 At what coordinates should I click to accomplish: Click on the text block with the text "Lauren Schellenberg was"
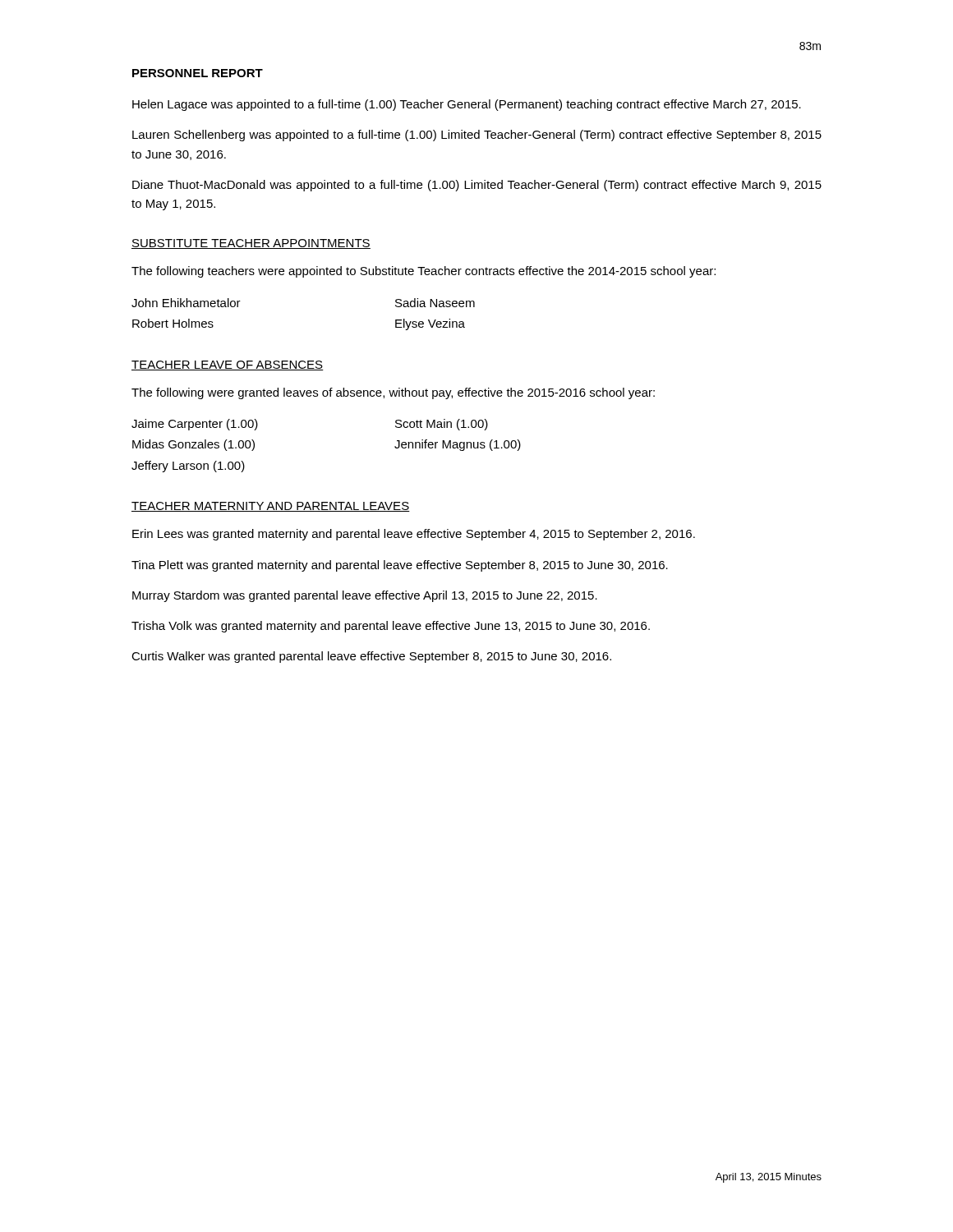pos(476,144)
